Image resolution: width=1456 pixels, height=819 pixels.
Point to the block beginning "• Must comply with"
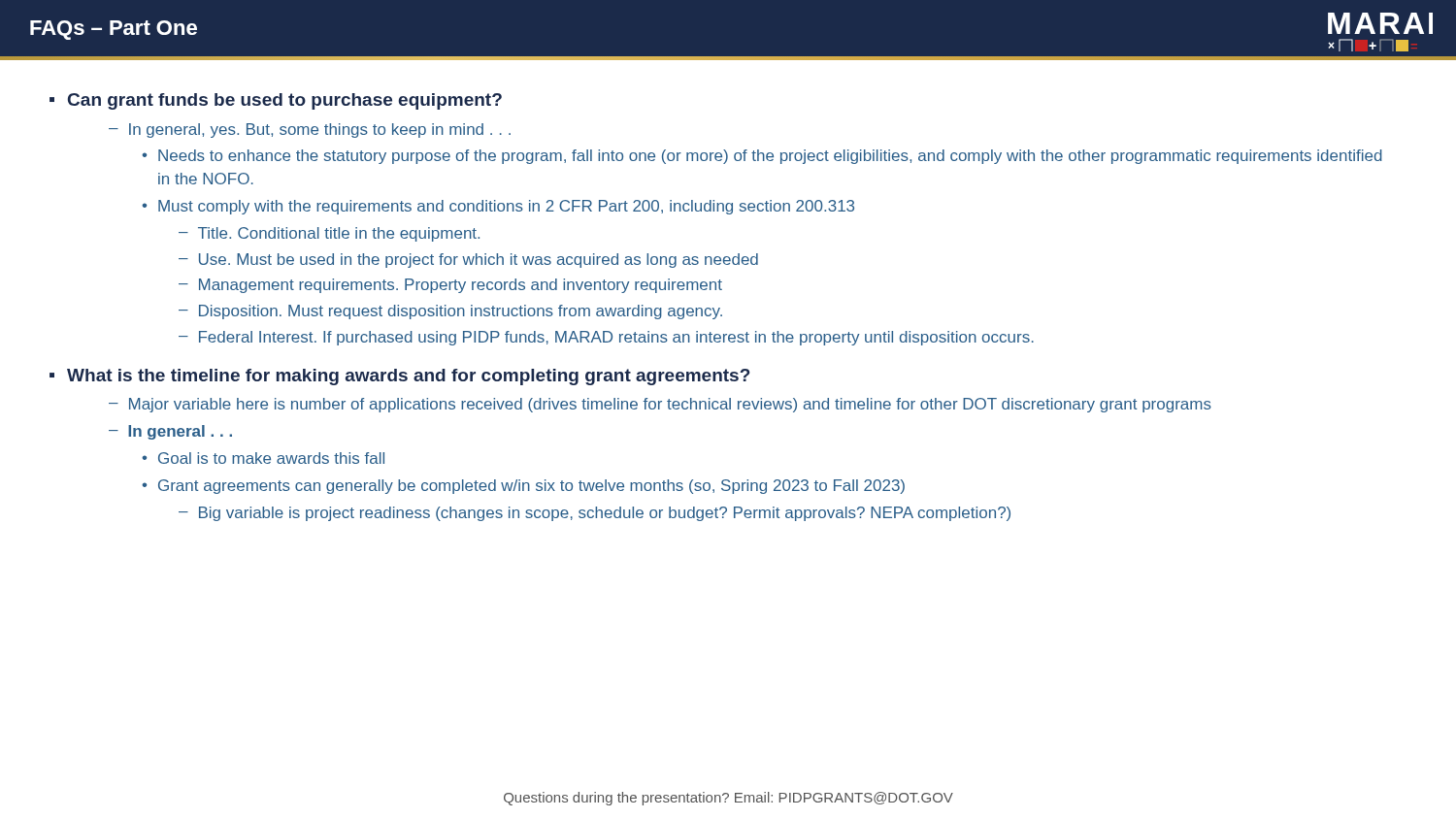[x=498, y=207]
